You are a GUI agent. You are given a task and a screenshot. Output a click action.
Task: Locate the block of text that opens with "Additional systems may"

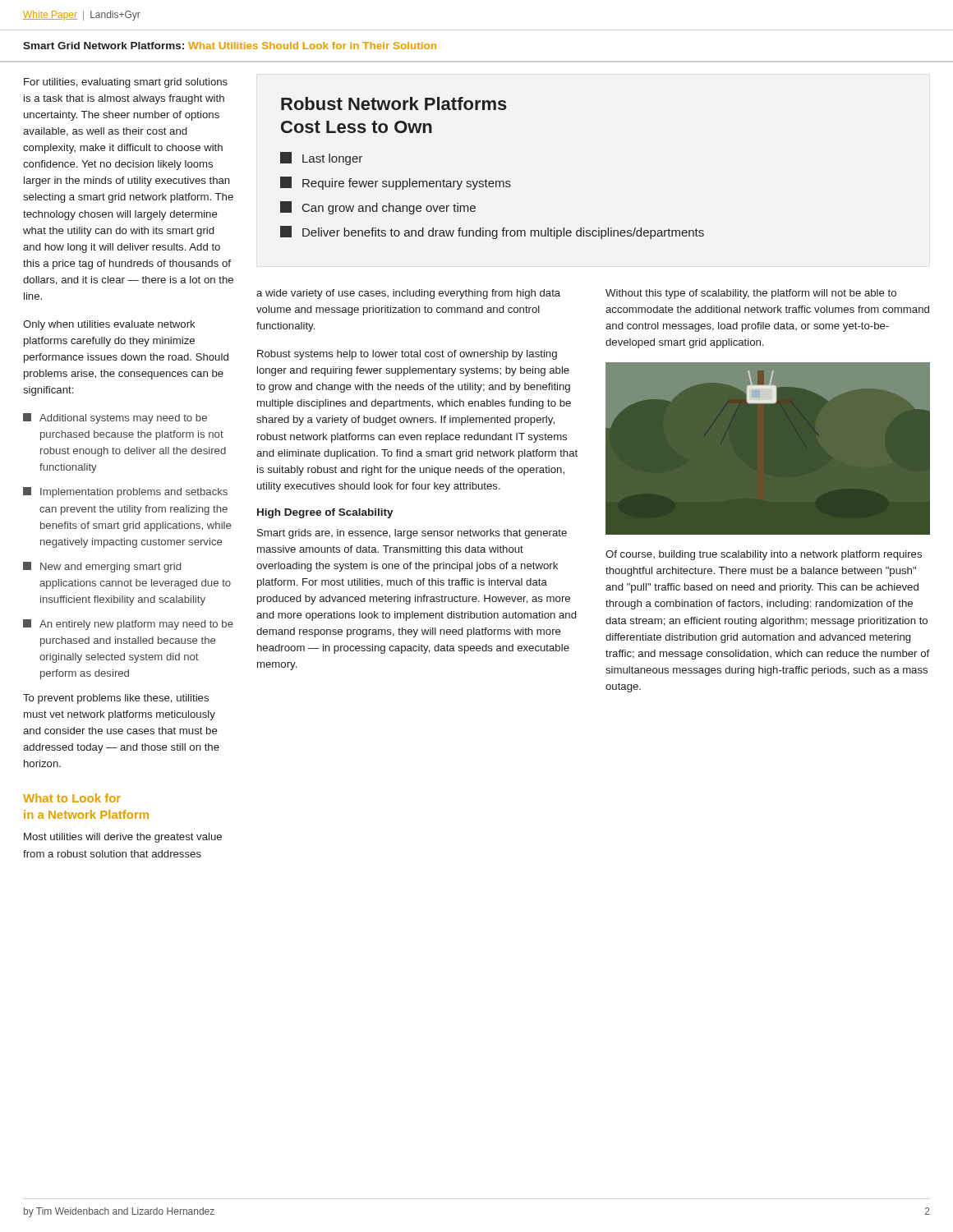click(129, 443)
